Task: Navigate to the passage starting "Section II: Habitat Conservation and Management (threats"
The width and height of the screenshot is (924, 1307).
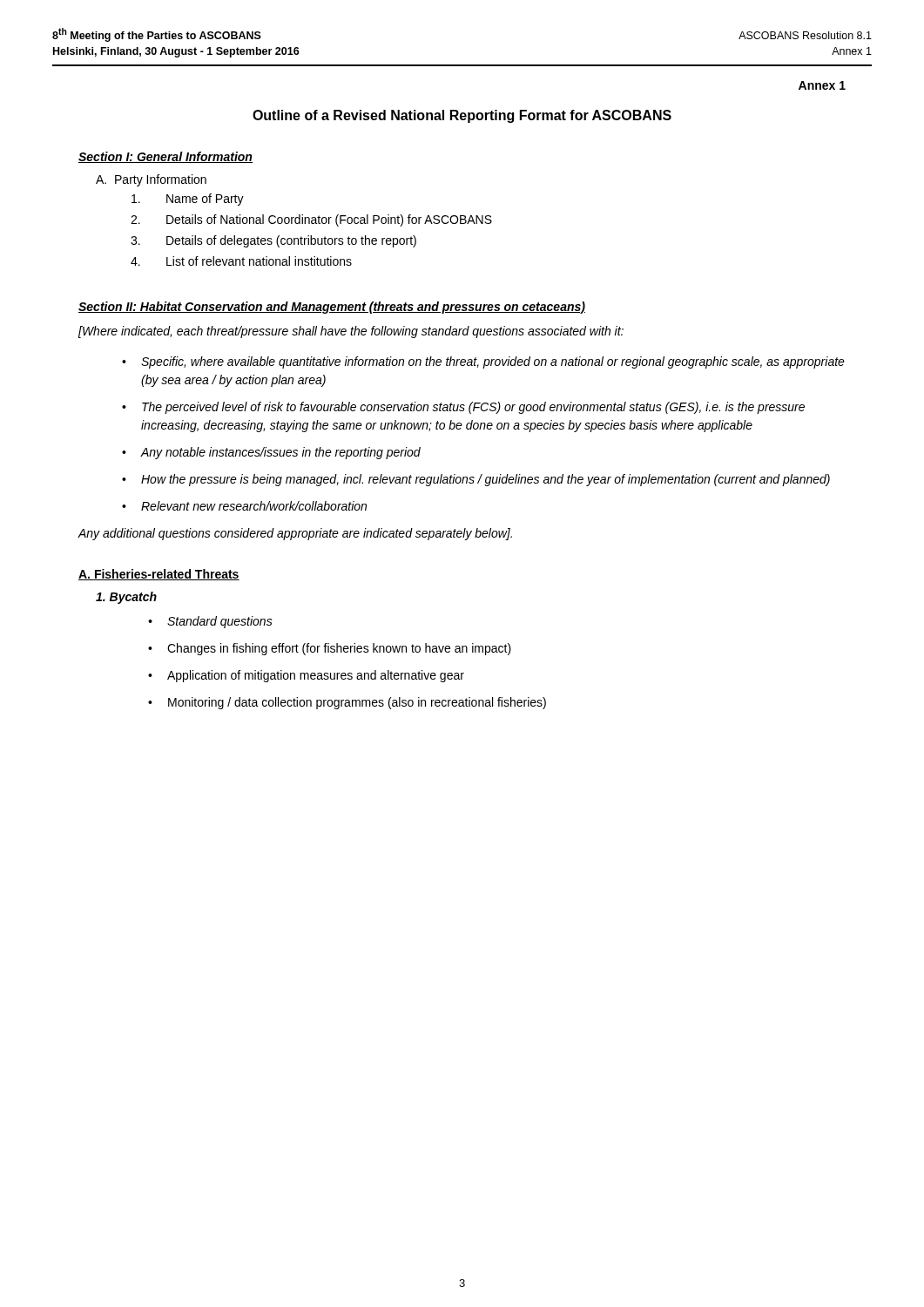Action: (x=332, y=307)
